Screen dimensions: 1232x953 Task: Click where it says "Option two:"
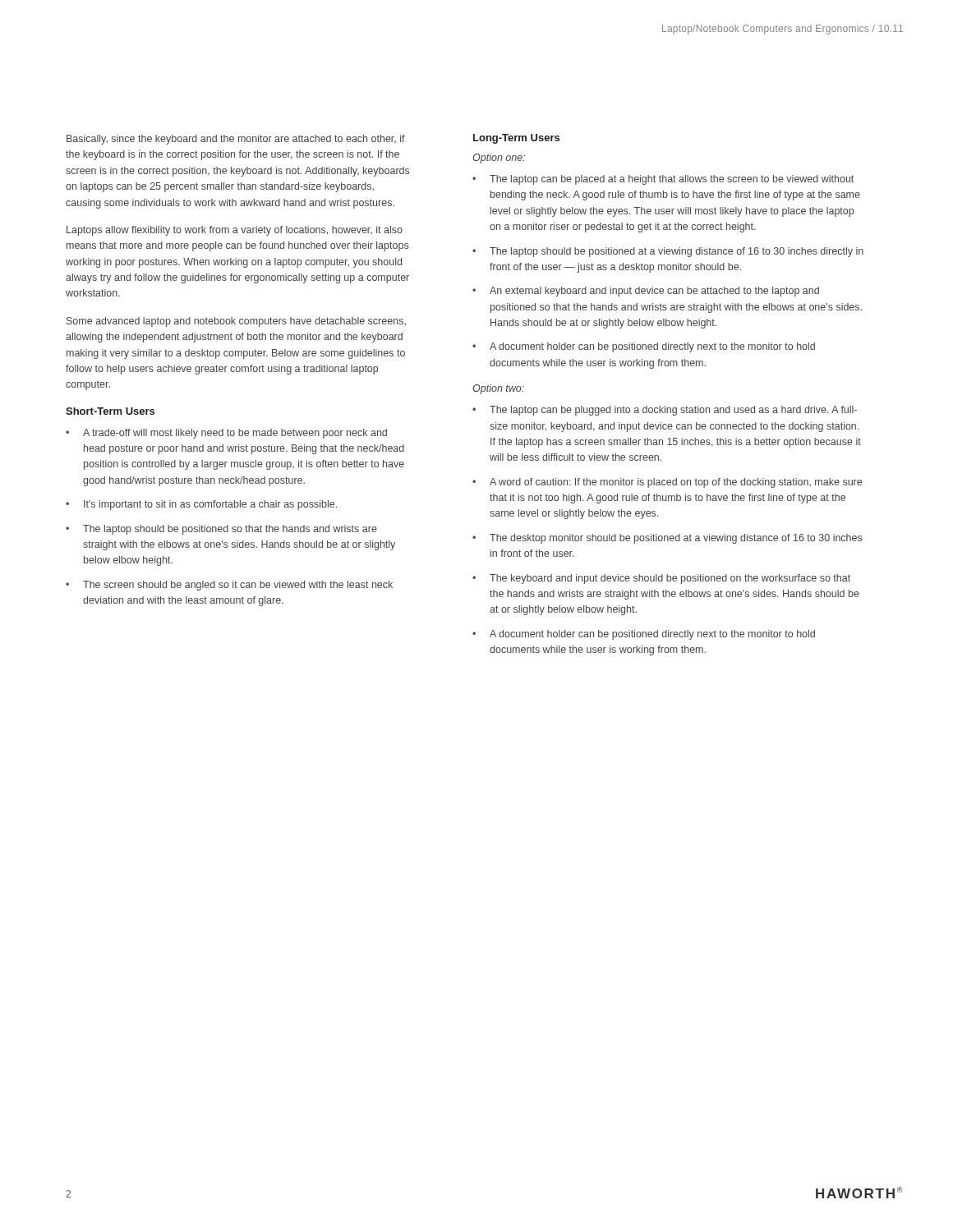498,389
